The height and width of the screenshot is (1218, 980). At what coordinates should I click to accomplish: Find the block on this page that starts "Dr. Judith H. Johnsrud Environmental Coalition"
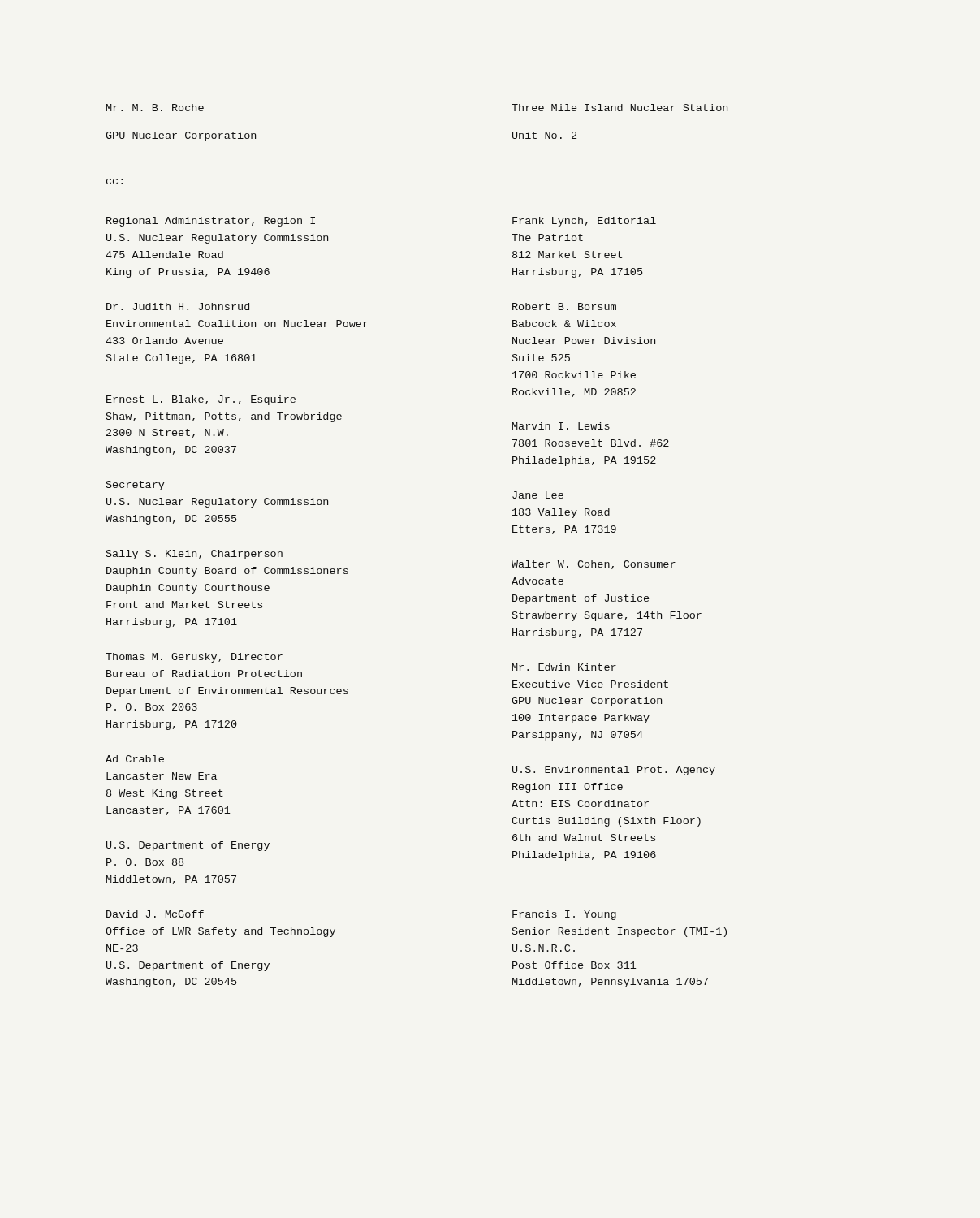(292, 334)
